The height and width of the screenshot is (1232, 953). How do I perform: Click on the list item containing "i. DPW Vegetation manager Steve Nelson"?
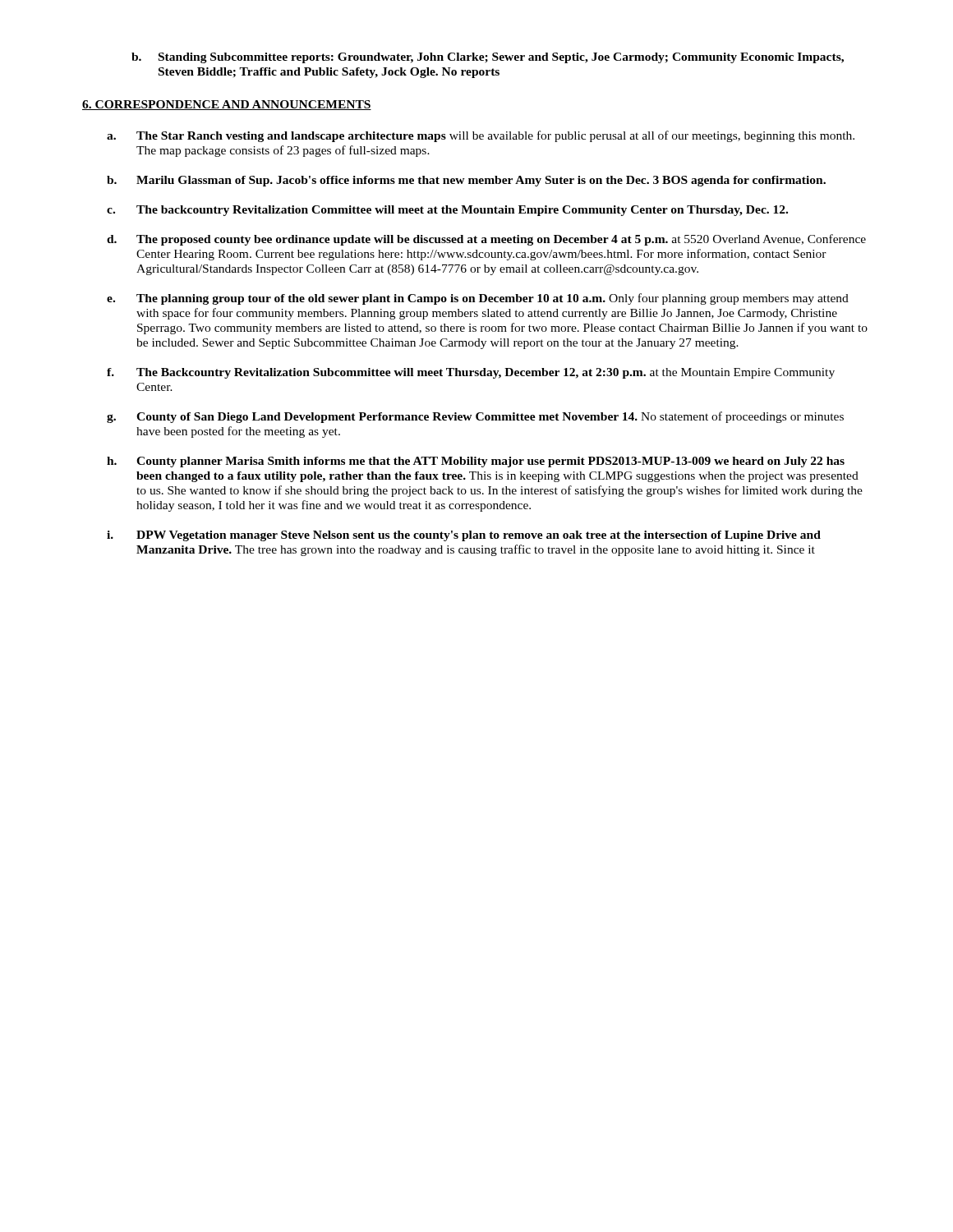point(489,542)
